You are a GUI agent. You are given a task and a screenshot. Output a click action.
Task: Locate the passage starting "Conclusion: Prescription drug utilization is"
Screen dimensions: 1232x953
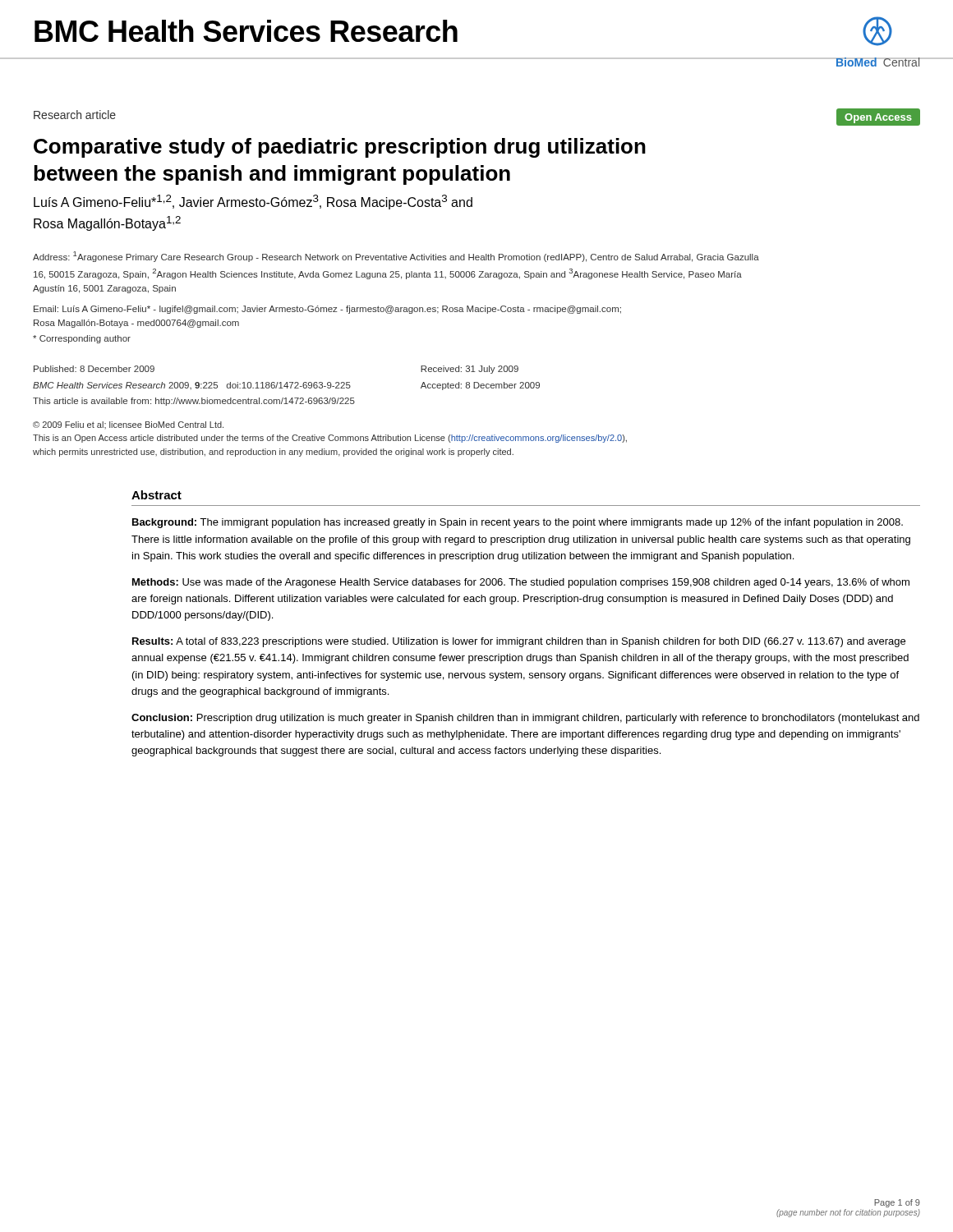point(526,734)
